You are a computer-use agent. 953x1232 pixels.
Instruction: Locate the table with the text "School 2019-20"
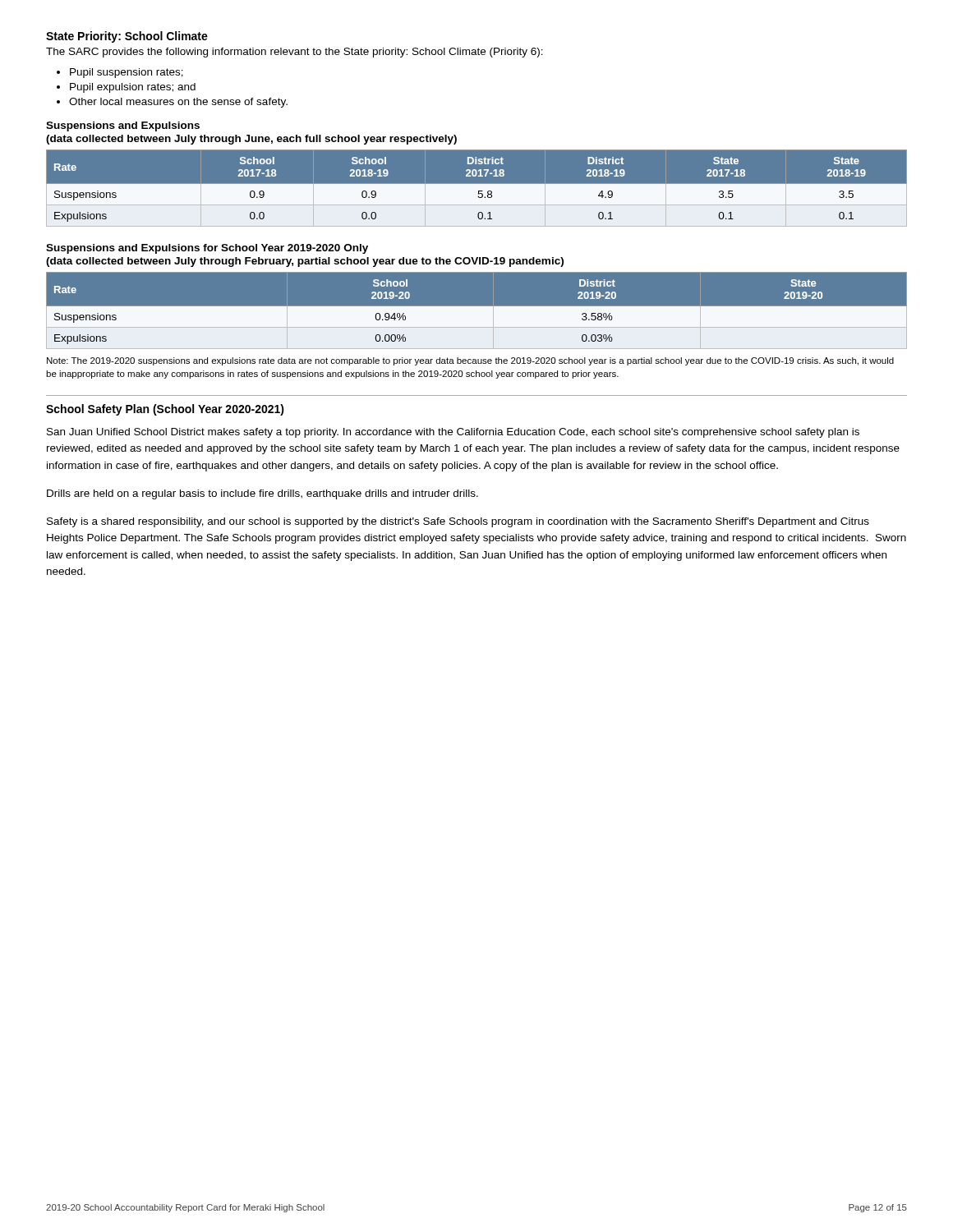tap(476, 310)
